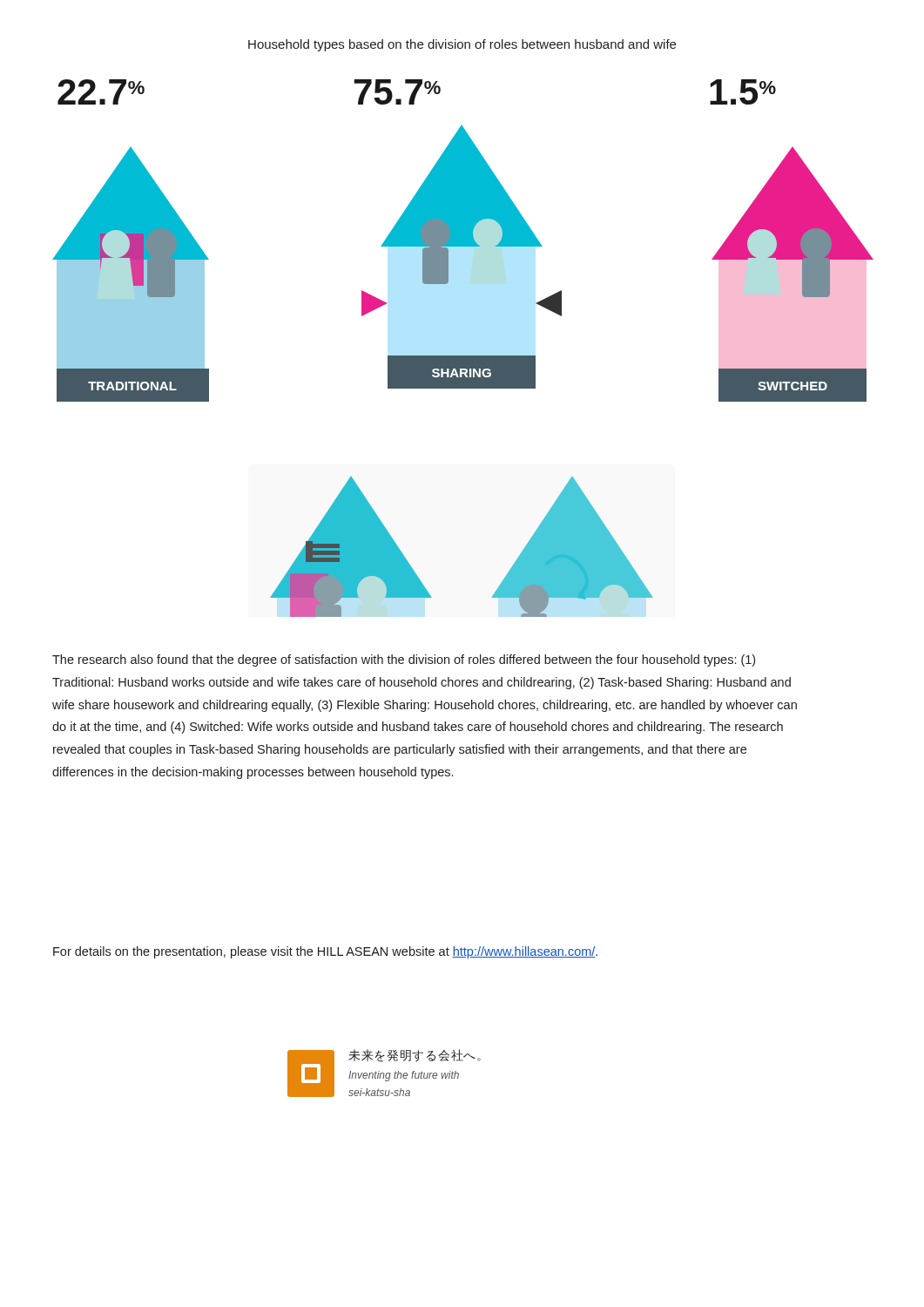Find the block on this page that starts "The research also found that the degree"
The width and height of the screenshot is (924, 1307).
(x=425, y=716)
